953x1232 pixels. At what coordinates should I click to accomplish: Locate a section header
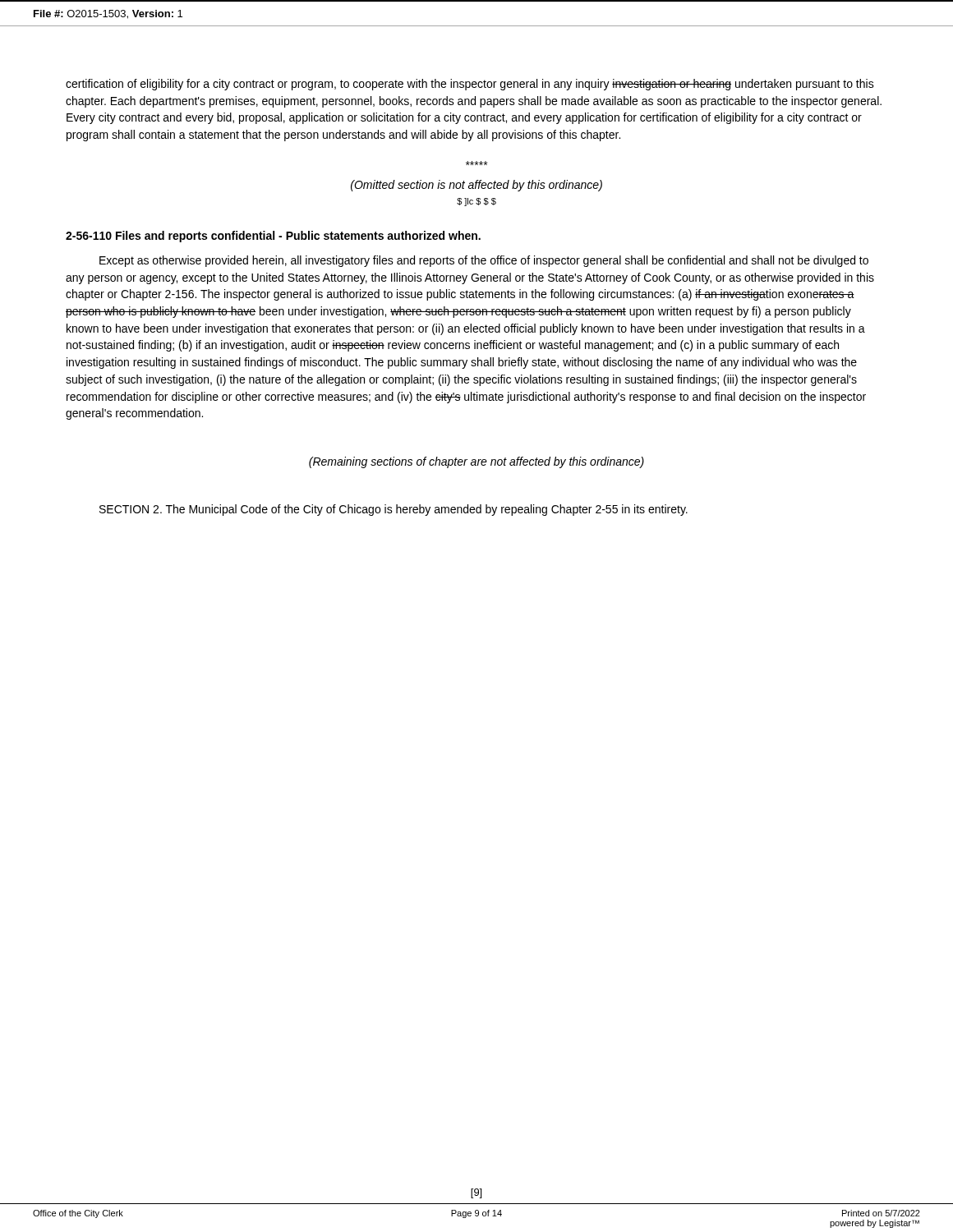273,236
